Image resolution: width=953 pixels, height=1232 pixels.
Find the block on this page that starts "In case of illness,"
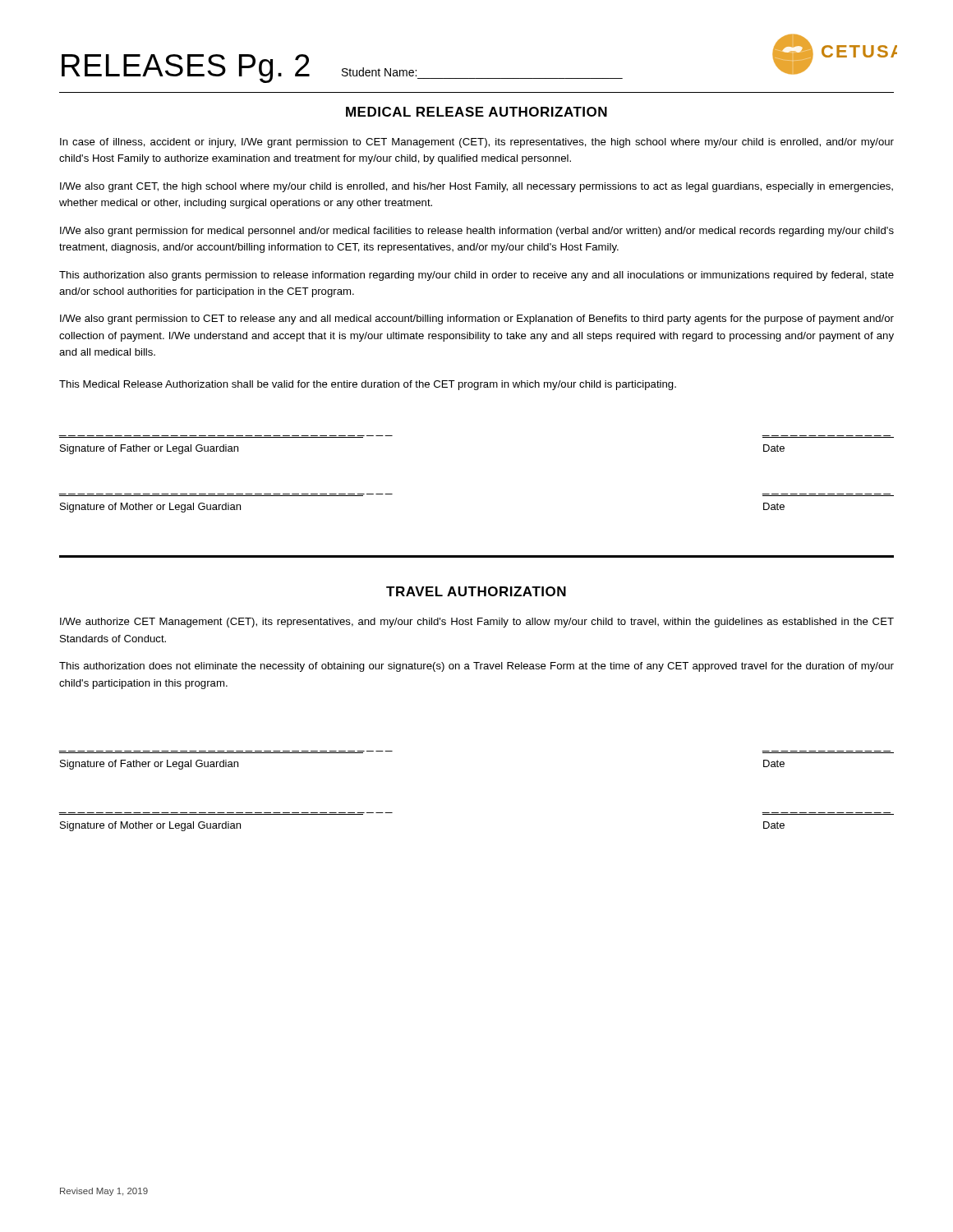[476, 150]
